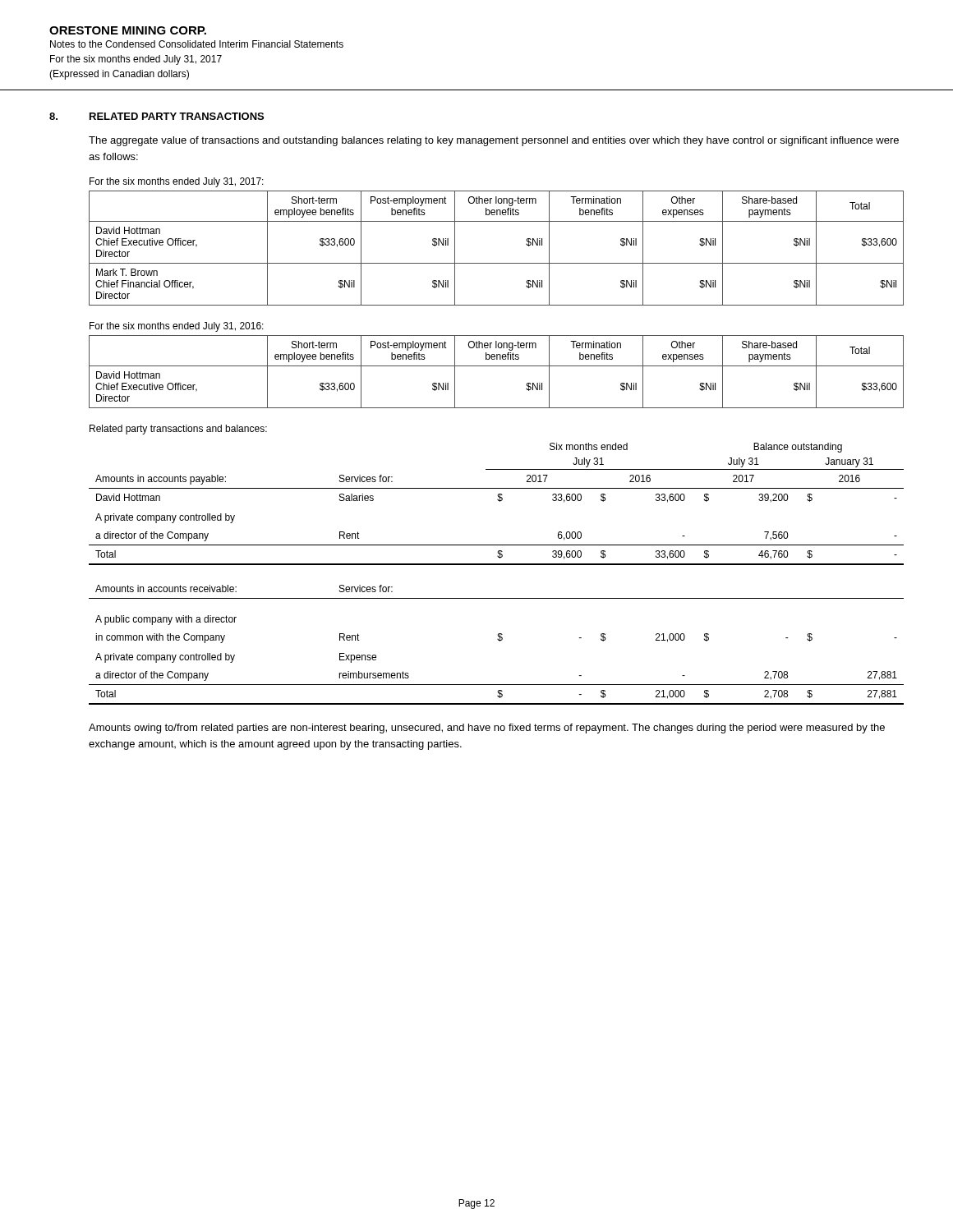Click on the caption that says "Related party transactions and balances:"

click(x=178, y=429)
